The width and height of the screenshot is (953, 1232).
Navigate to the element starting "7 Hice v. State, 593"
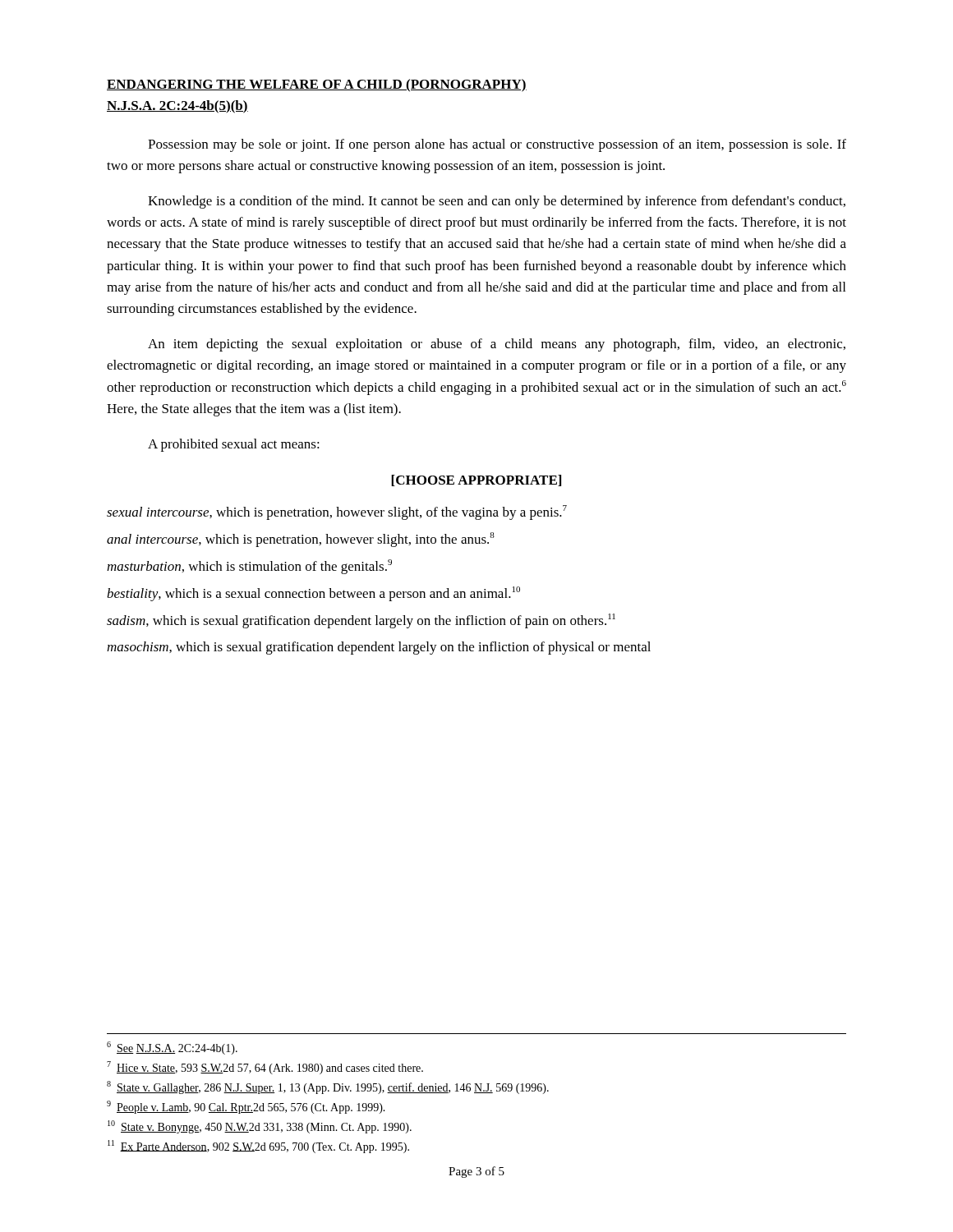pos(265,1067)
